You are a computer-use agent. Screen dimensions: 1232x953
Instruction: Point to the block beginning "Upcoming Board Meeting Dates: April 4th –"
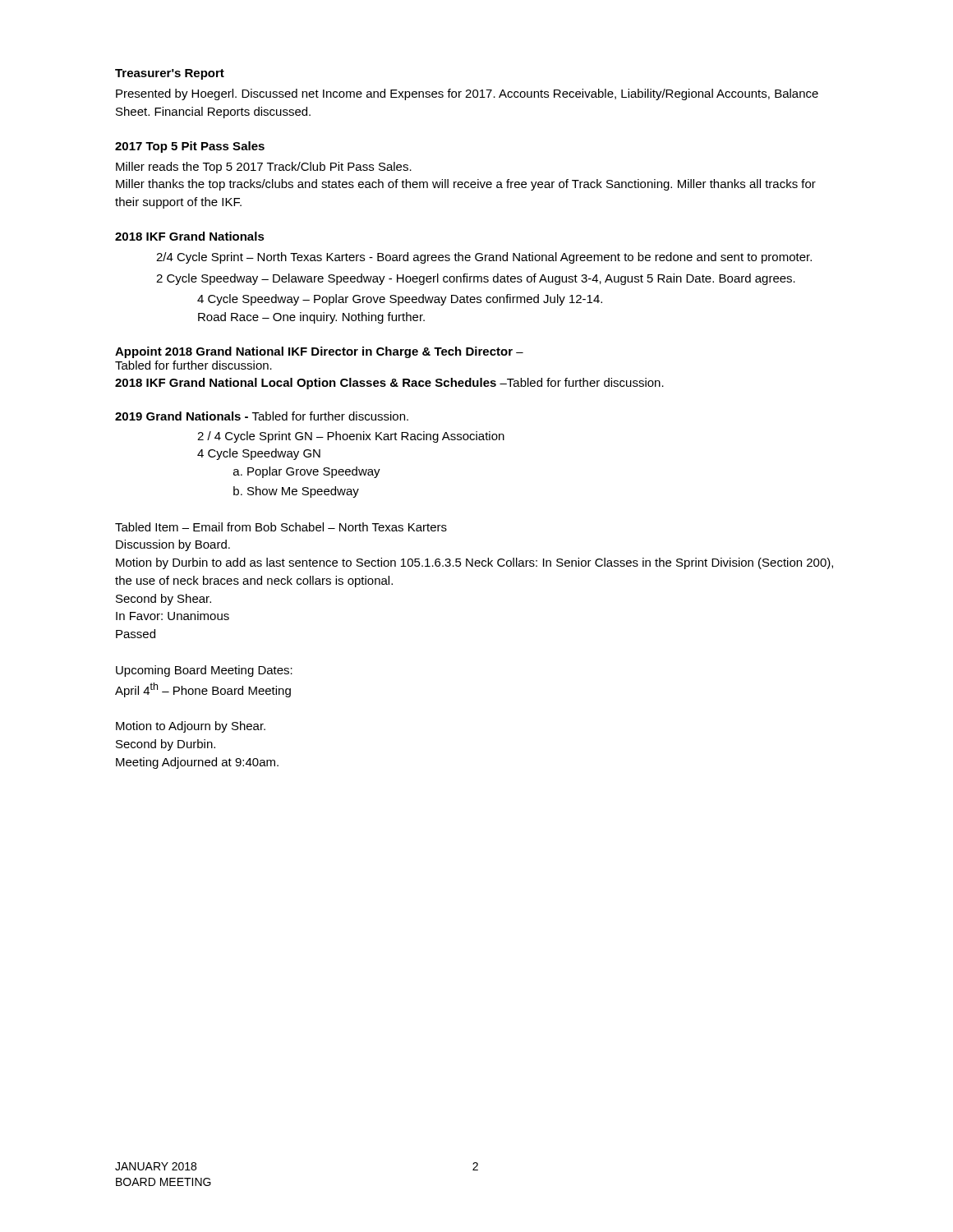(x=204, y=680)
